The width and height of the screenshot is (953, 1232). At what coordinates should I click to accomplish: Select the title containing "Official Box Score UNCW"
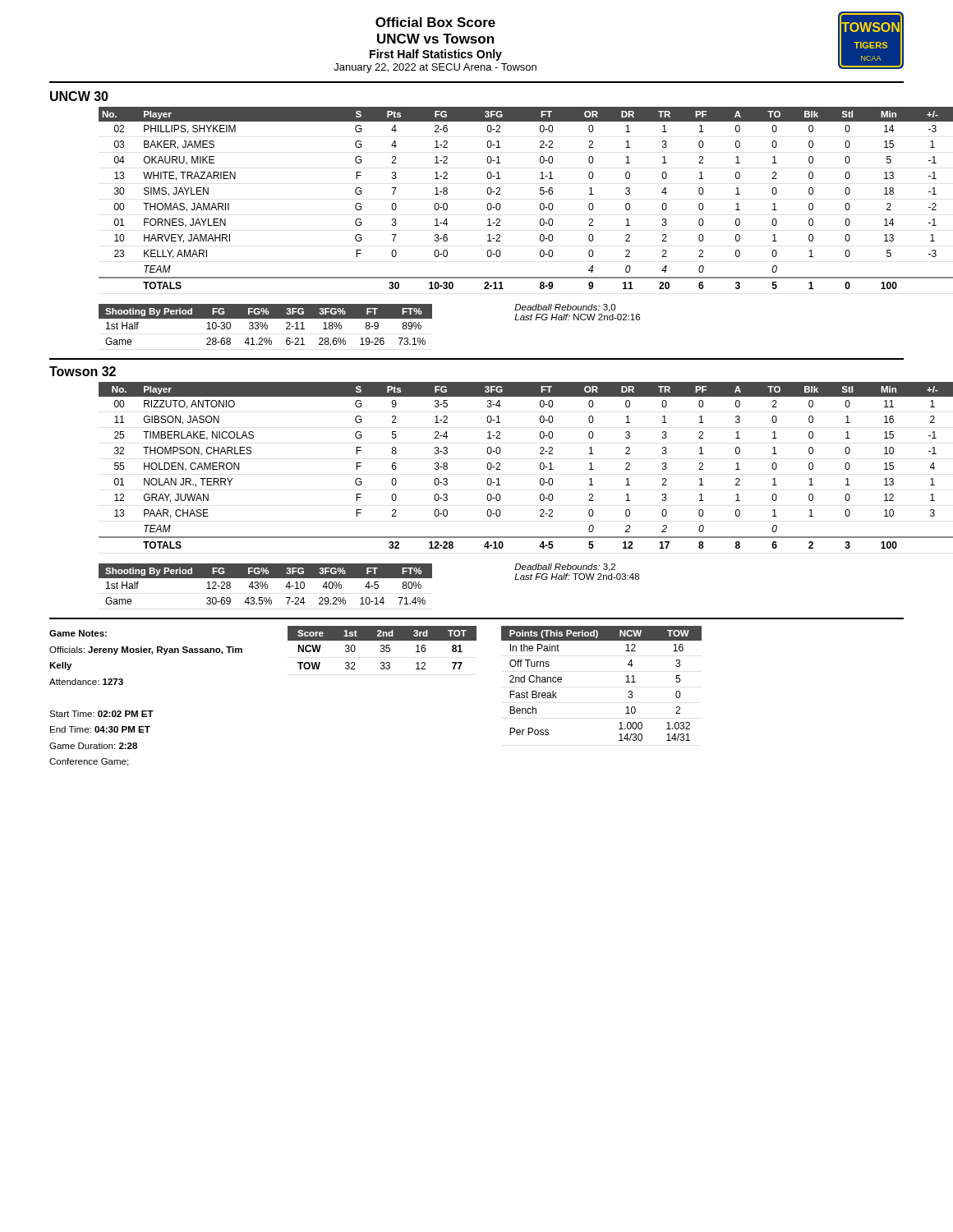(435, 44)
